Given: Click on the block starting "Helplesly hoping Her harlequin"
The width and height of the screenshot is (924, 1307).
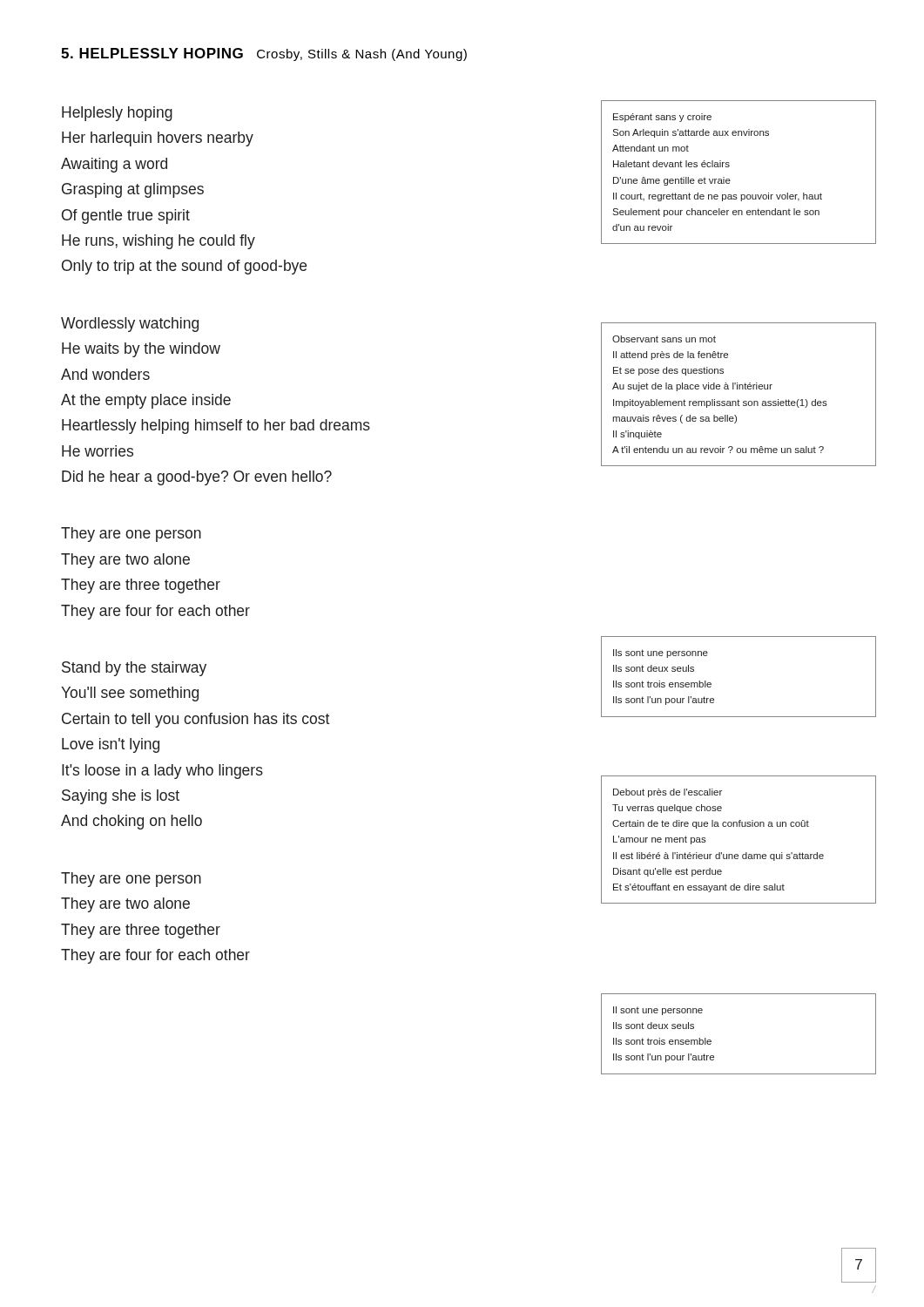Looking at the screenshot, I should tap(117, 114).
